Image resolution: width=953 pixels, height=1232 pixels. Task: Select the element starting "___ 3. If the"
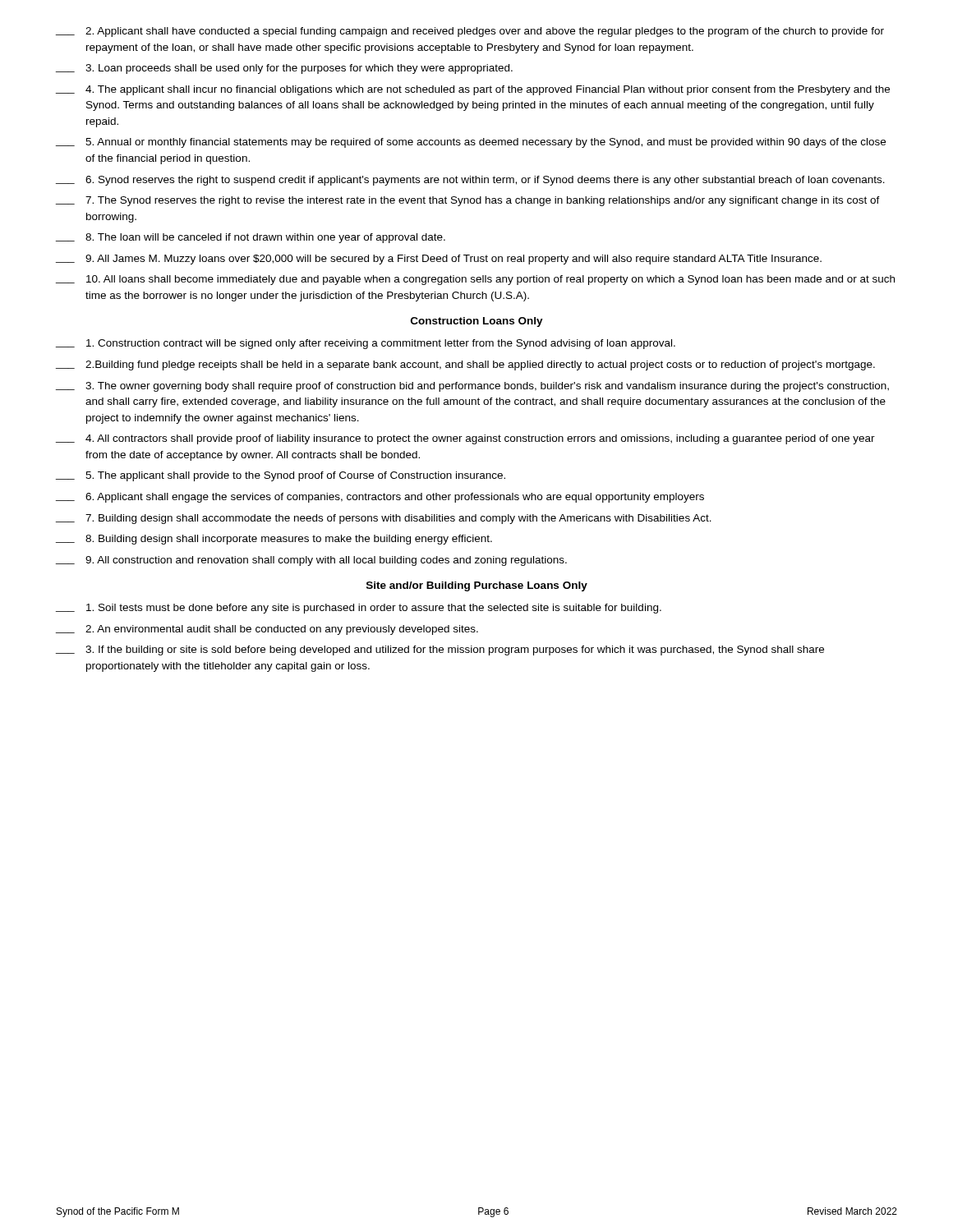click(x=476, y=658)
